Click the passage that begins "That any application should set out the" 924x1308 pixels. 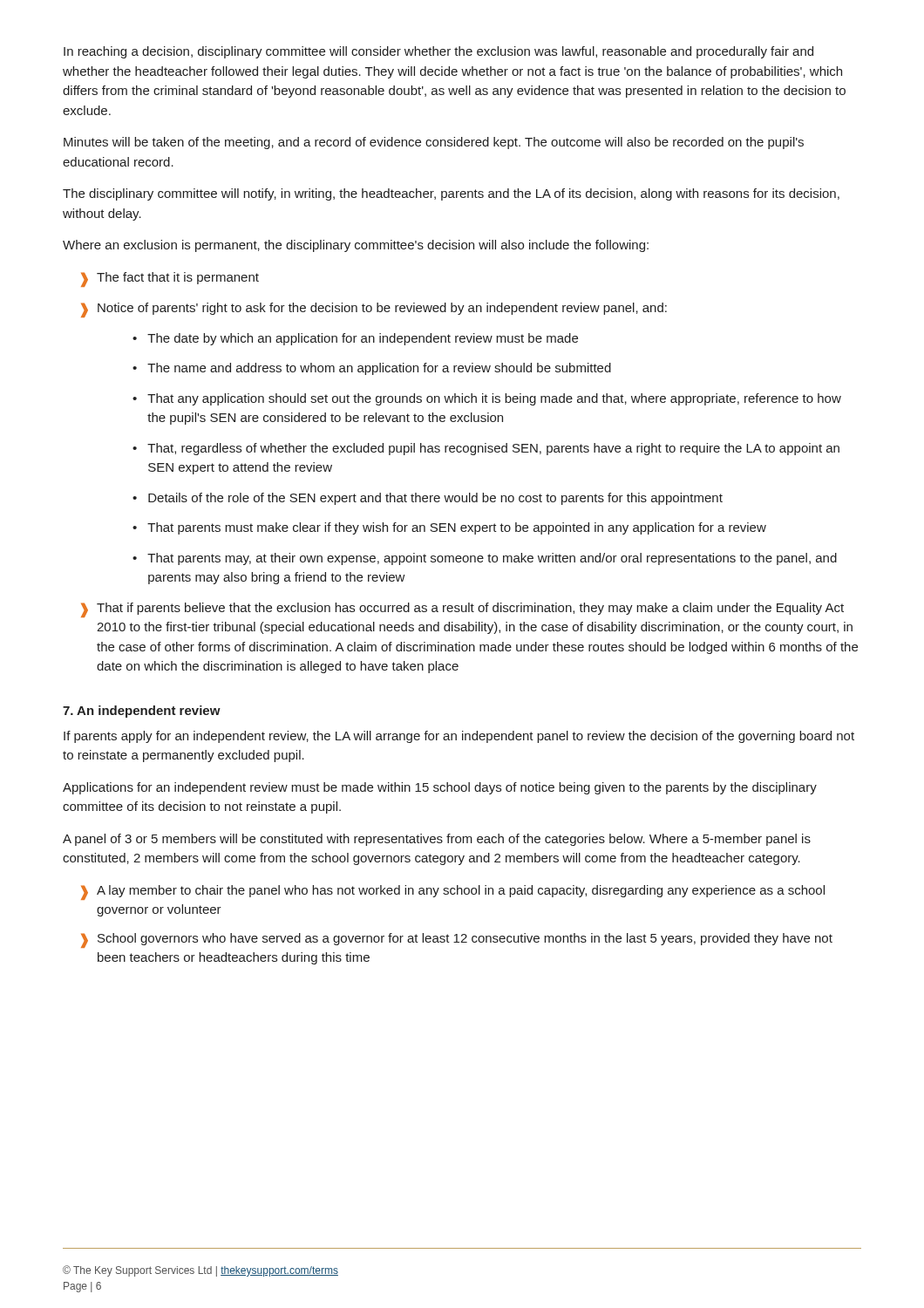point(504,408)
